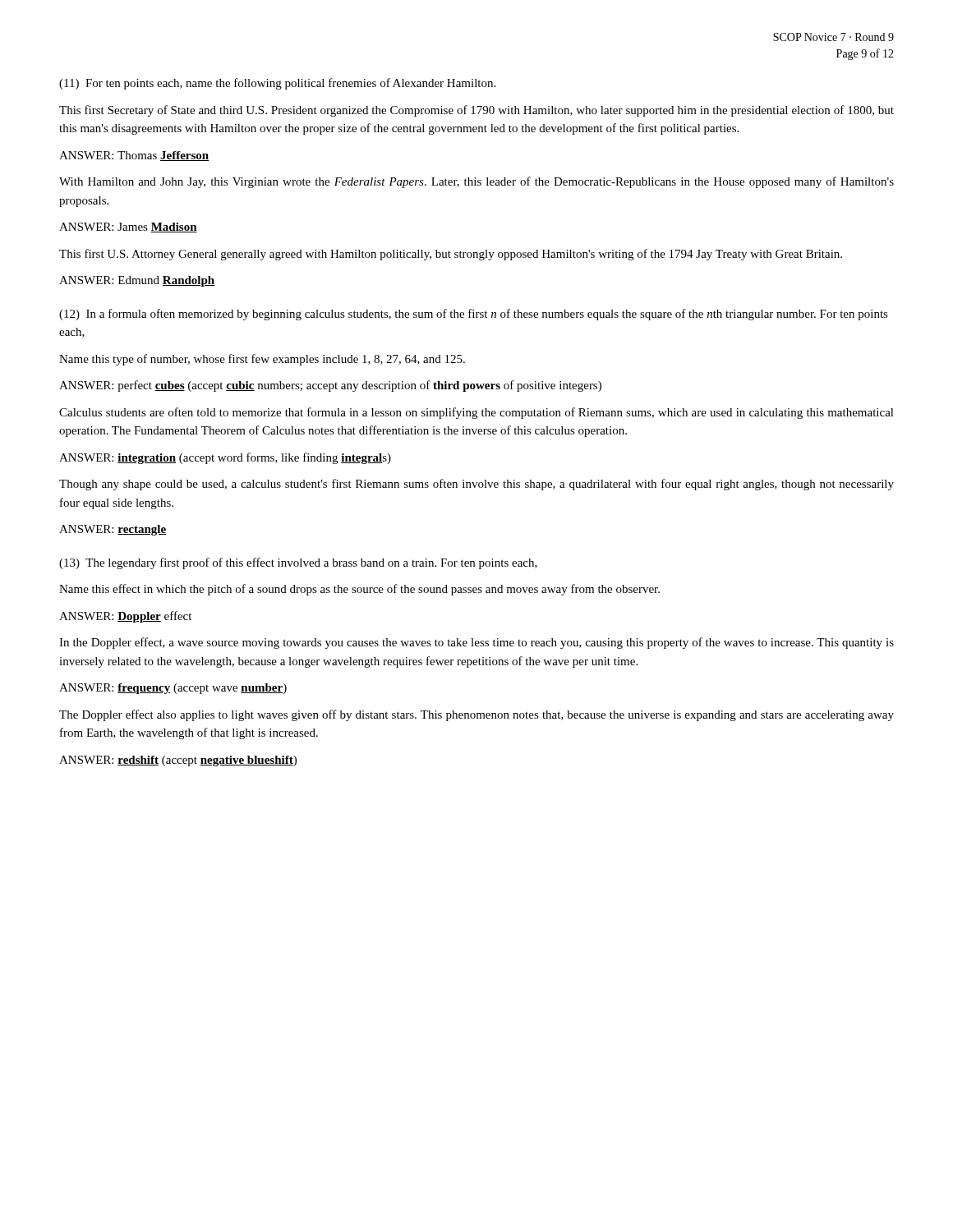Locate the list item that reads "(11) For ten points each, name the"
Image resolution: width=953 pixels, height=1232 pixels.
tap(278, 83)
